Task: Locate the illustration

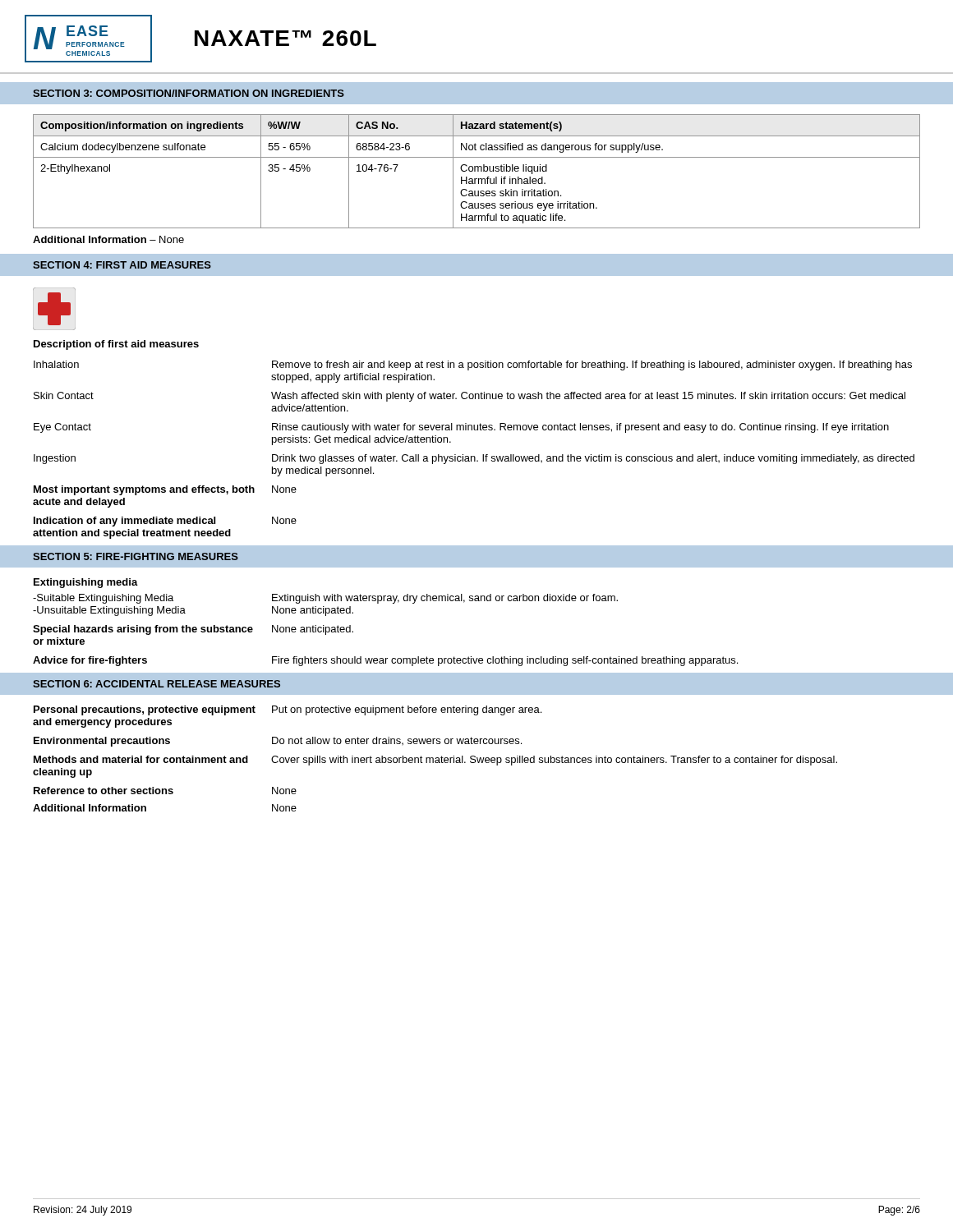Action: click(x=476, y=310)
